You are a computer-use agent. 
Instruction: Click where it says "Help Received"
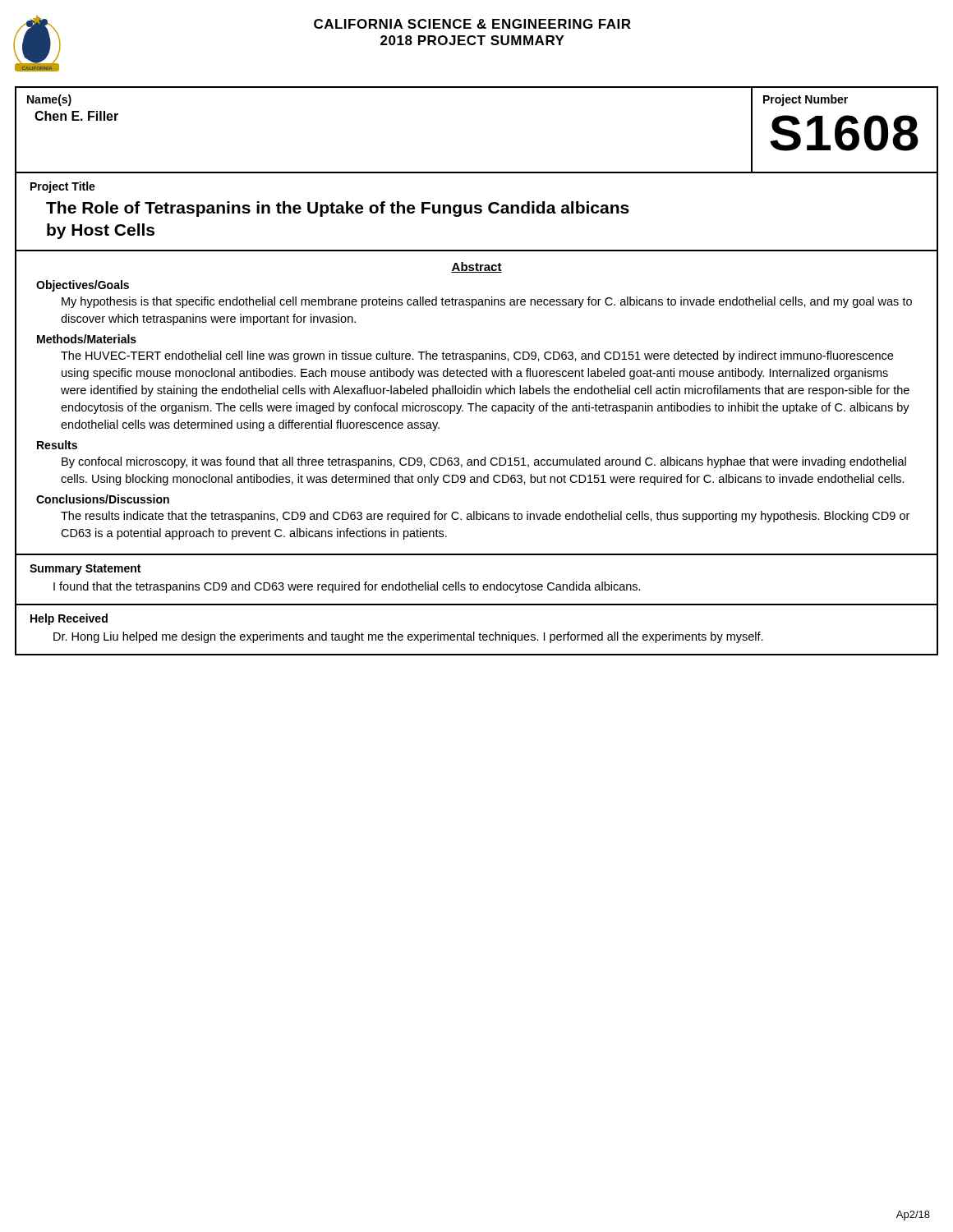pyautogui.click(x=69, y=618)
